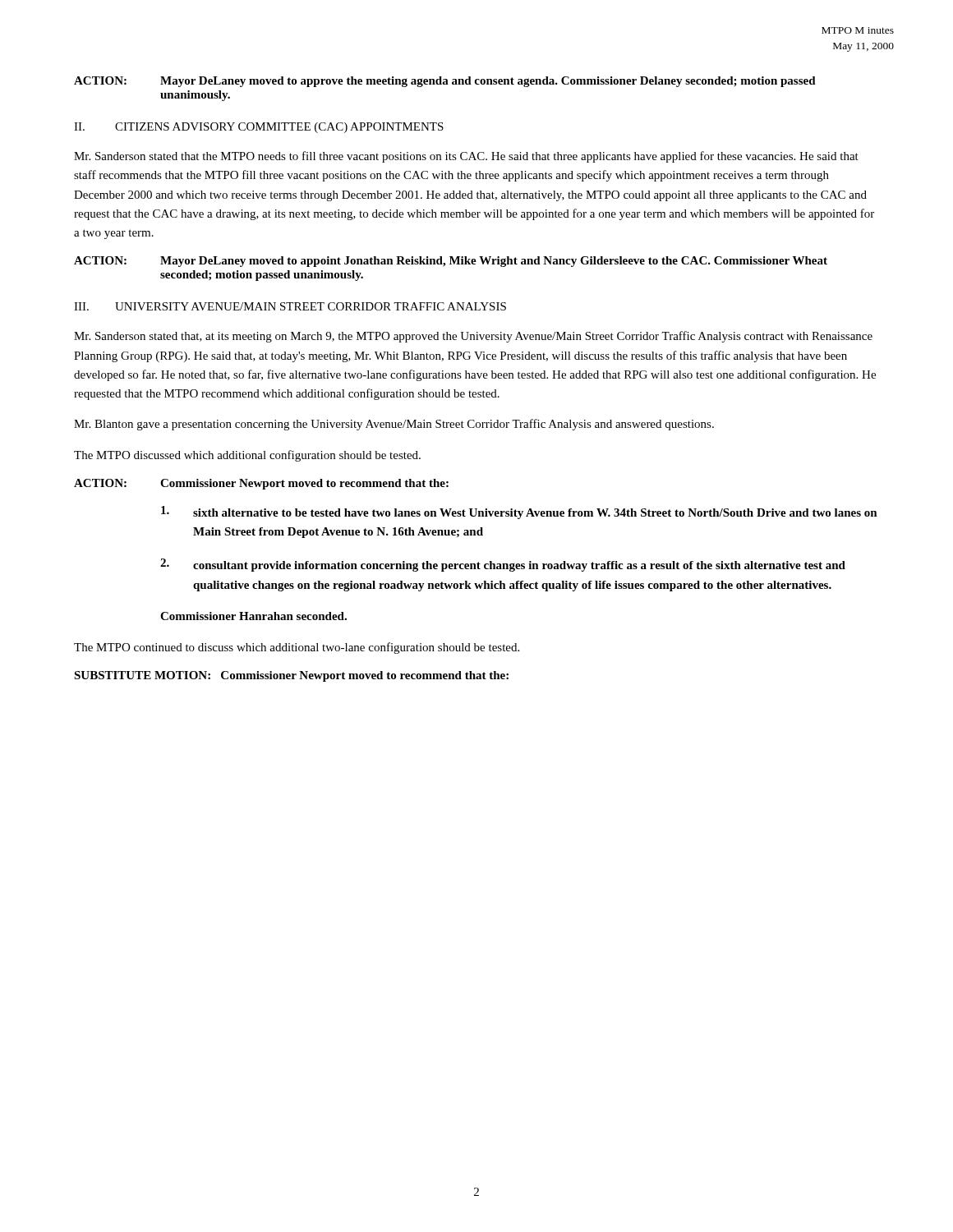Select the text starting "II. CITIZENS ADVISORY COMMITTEE (CAC) APPOINTMENTS"
The image size is (953, 1232).
tap(259, 128)
